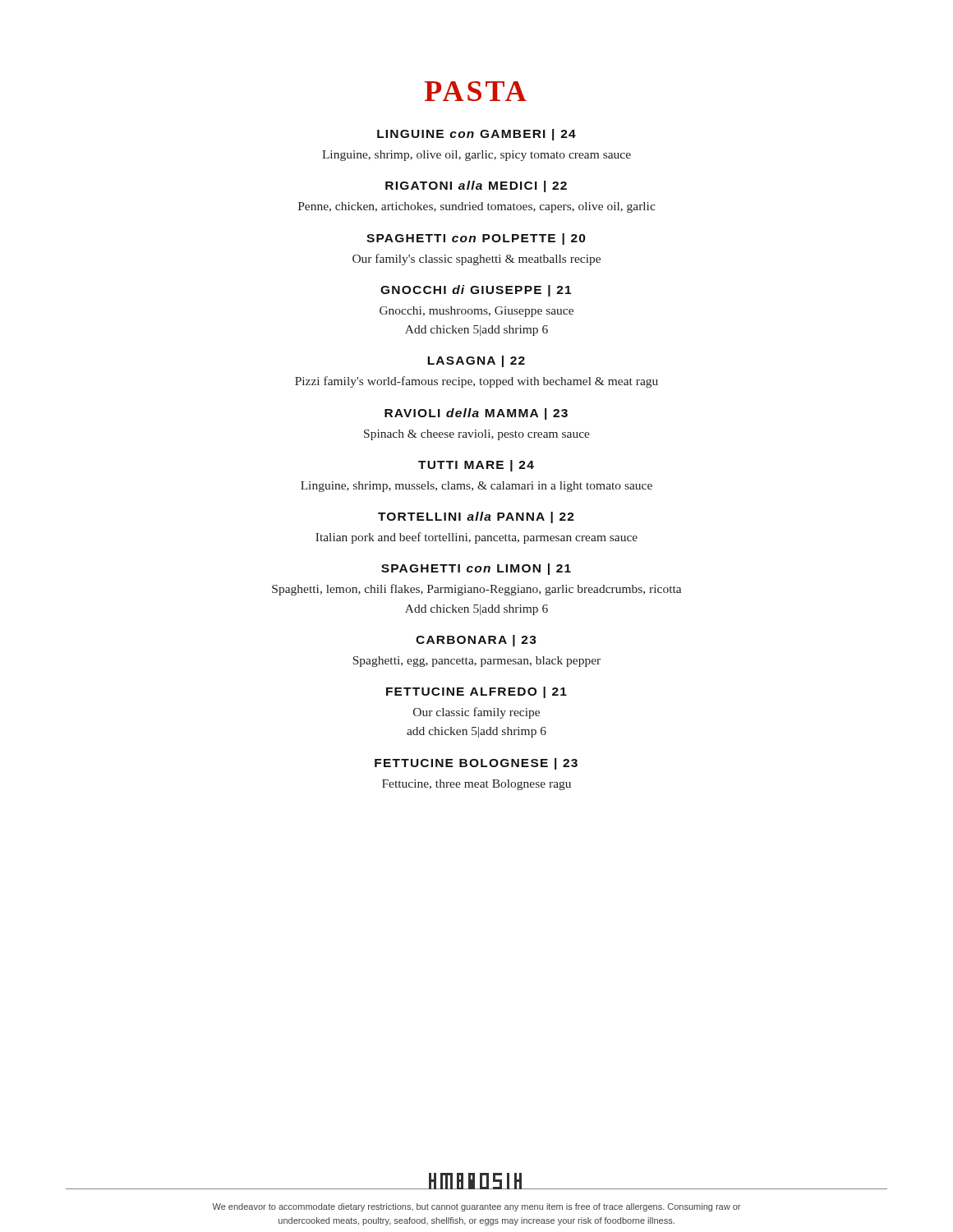Find the element starting "Italian pork and beef tortellini,"
953x1232 pixels.
point(476,537)
